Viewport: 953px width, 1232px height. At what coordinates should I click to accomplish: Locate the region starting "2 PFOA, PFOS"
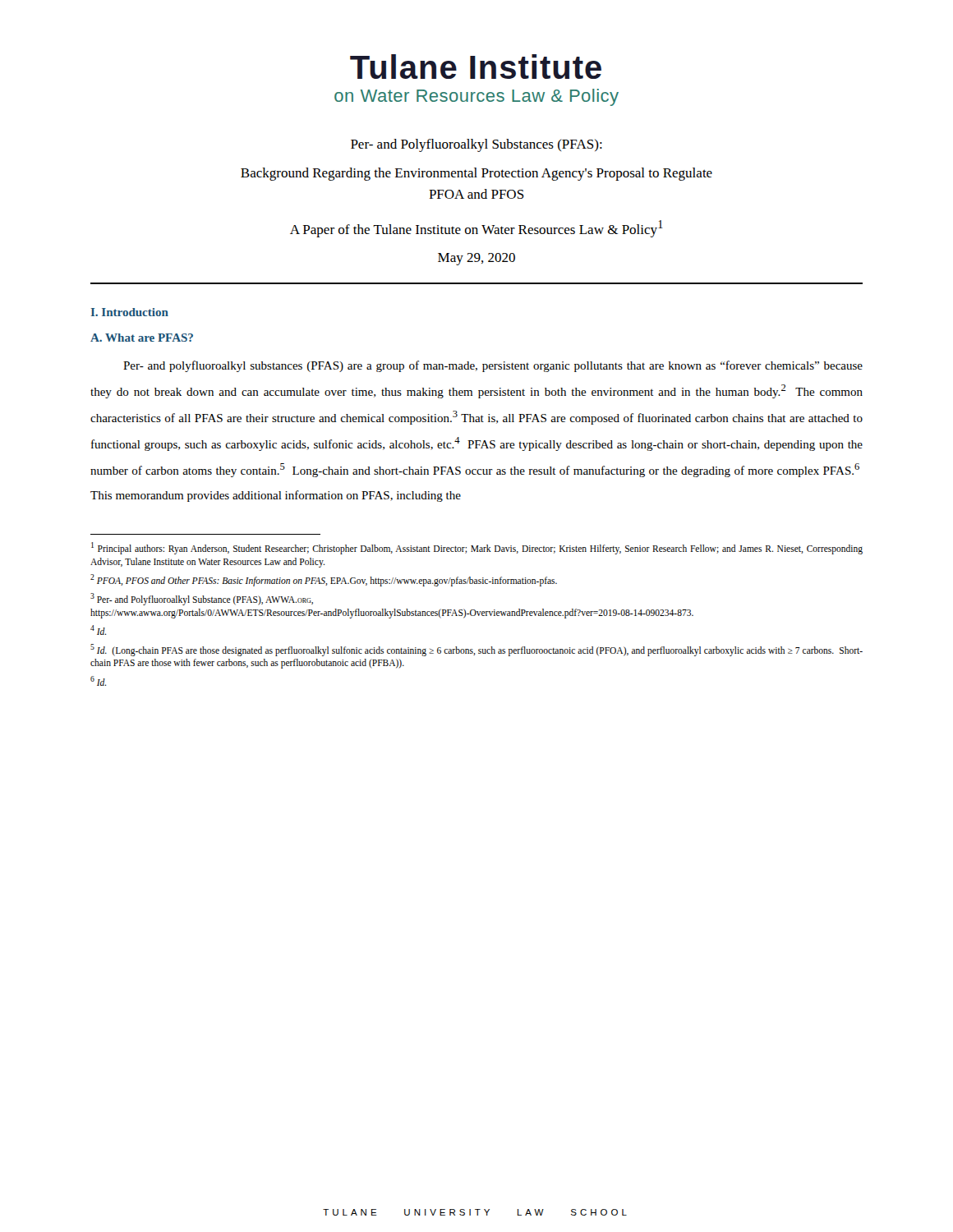click(324, 579)
